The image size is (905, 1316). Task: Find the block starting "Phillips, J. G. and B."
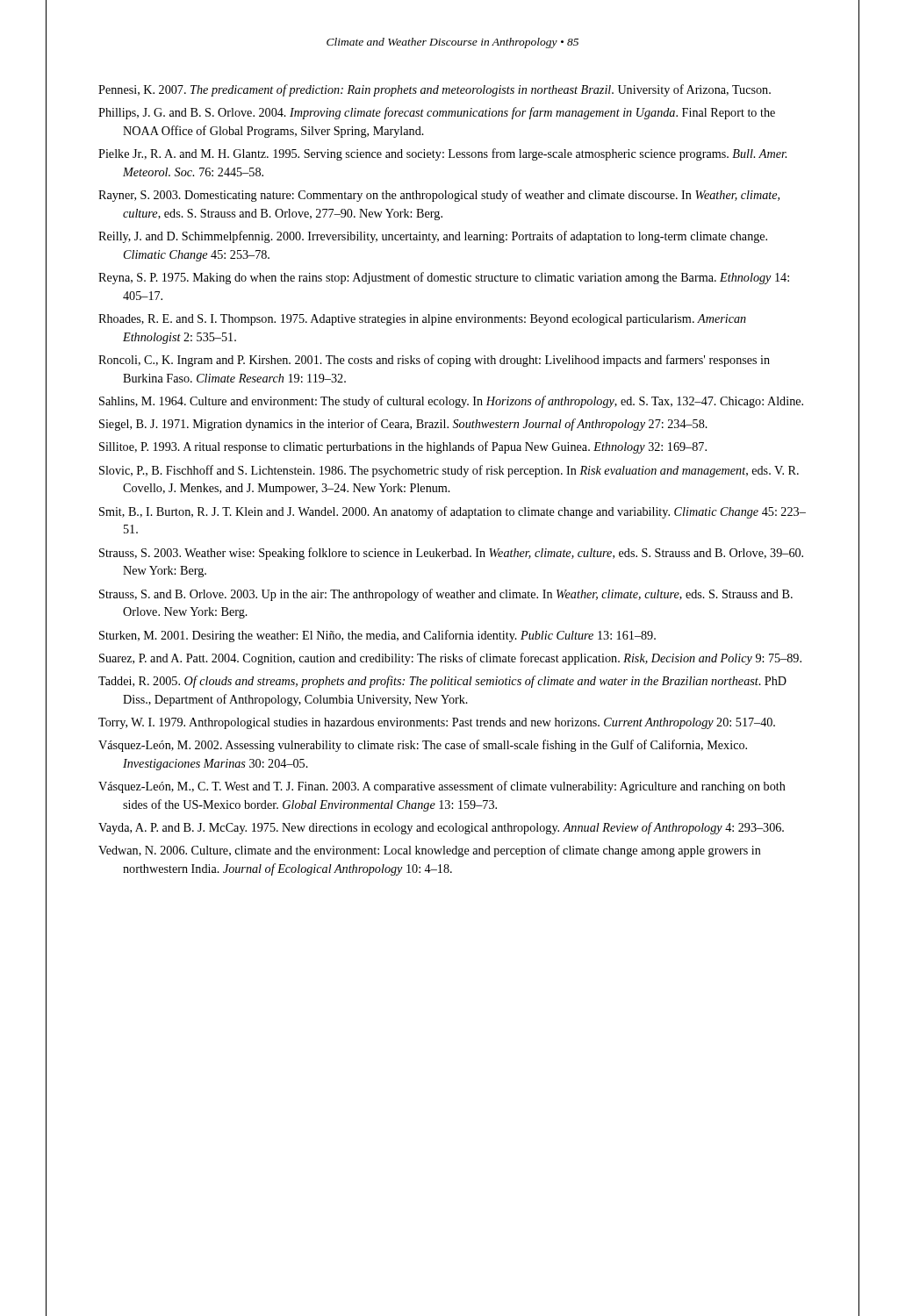tap(437, 122)
